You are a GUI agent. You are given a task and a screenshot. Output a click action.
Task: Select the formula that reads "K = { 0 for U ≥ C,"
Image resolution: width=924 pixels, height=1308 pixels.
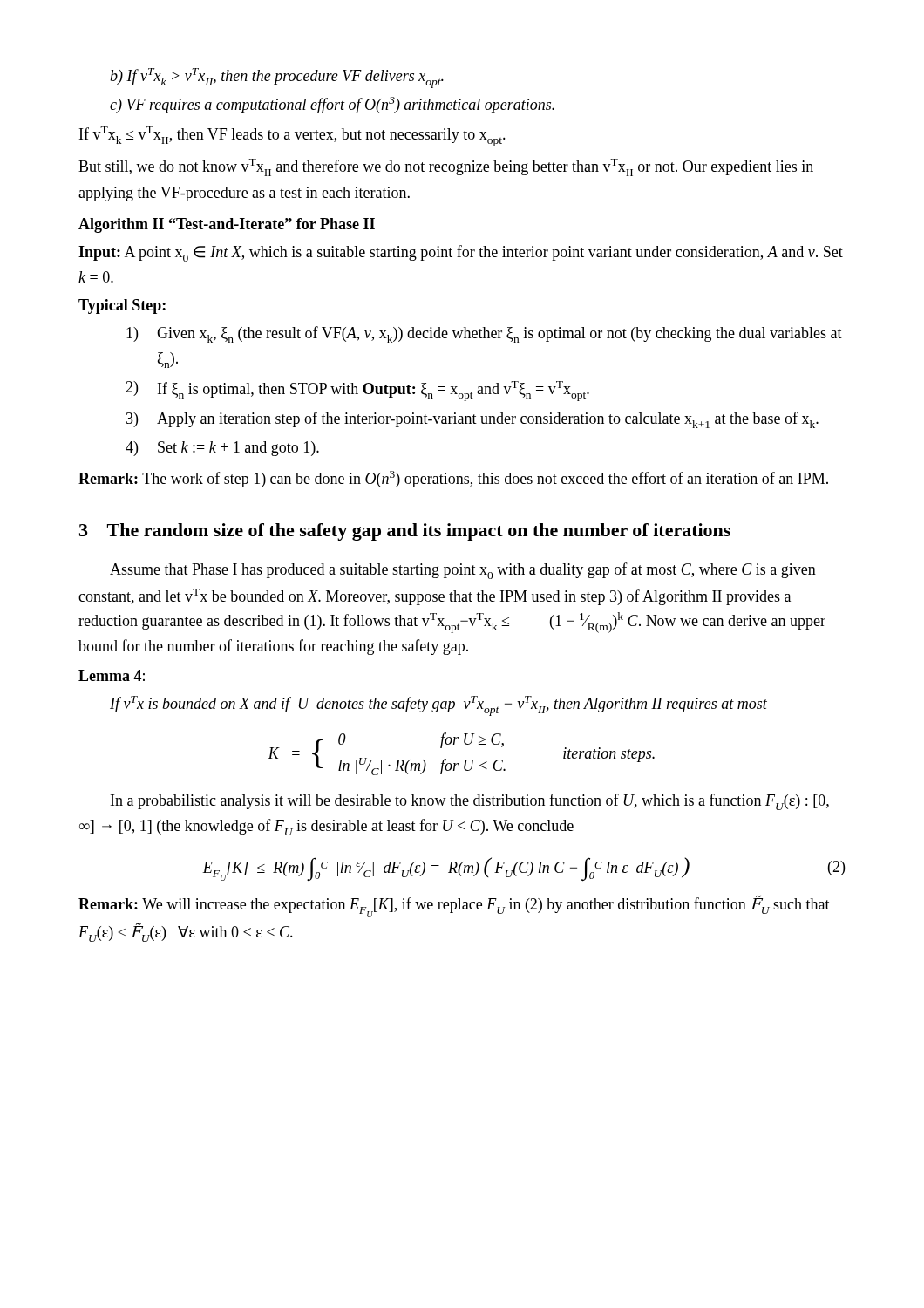click(x=462, y=754)
